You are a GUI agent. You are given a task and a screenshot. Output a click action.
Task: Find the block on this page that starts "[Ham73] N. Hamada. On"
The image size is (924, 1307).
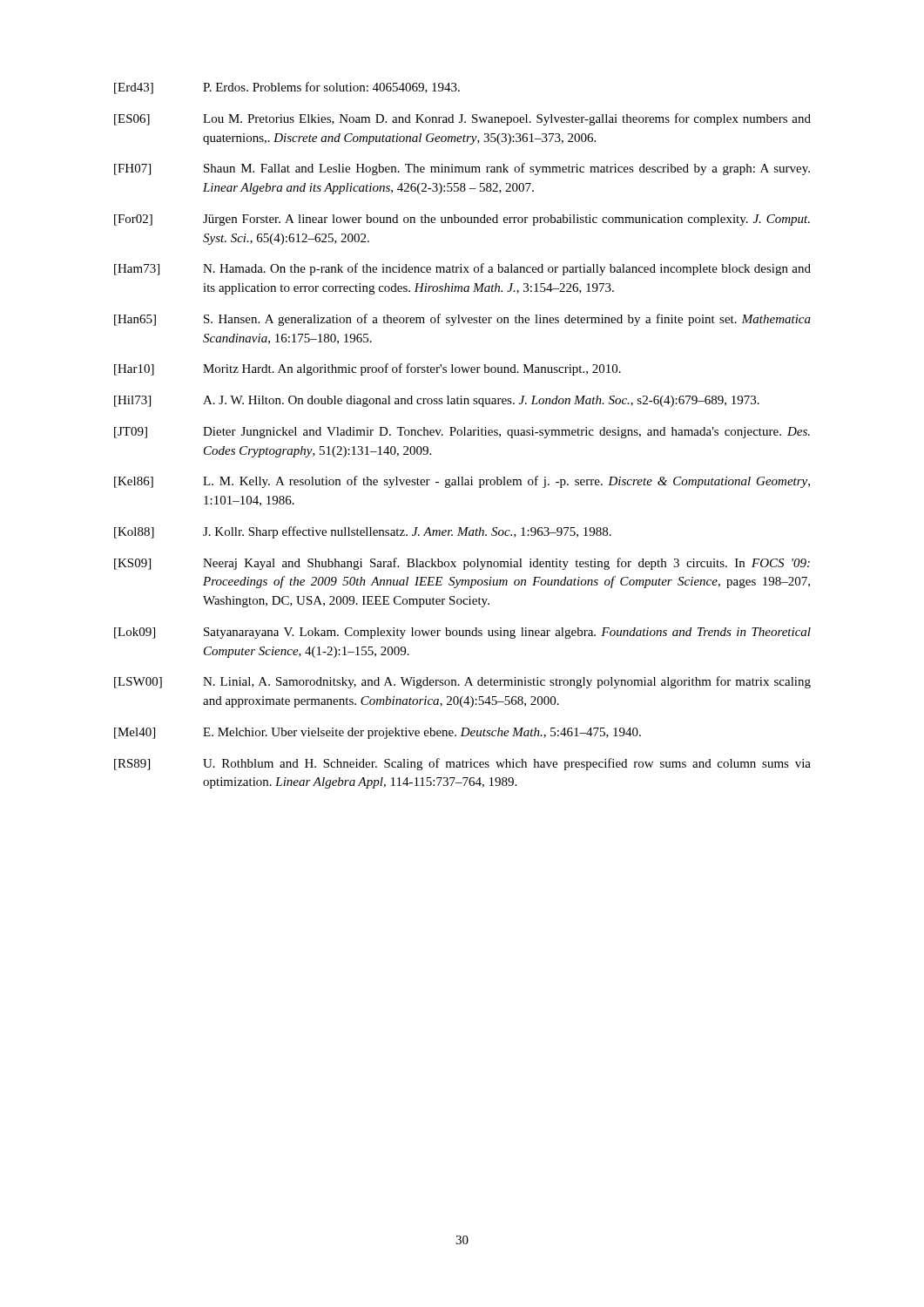tap(462, 279)
